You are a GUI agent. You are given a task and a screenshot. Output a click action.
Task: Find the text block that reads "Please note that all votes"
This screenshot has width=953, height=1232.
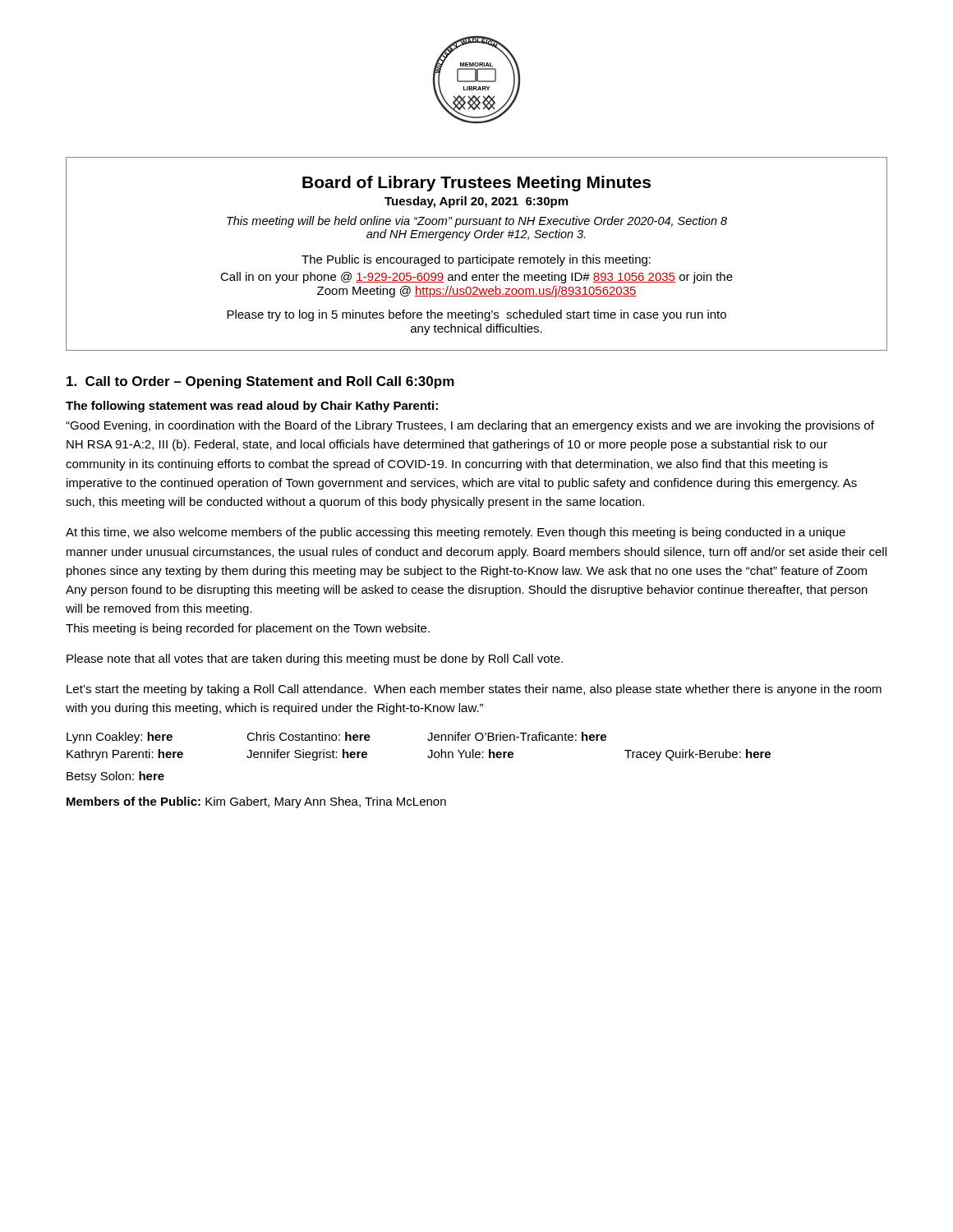point(315,658)
